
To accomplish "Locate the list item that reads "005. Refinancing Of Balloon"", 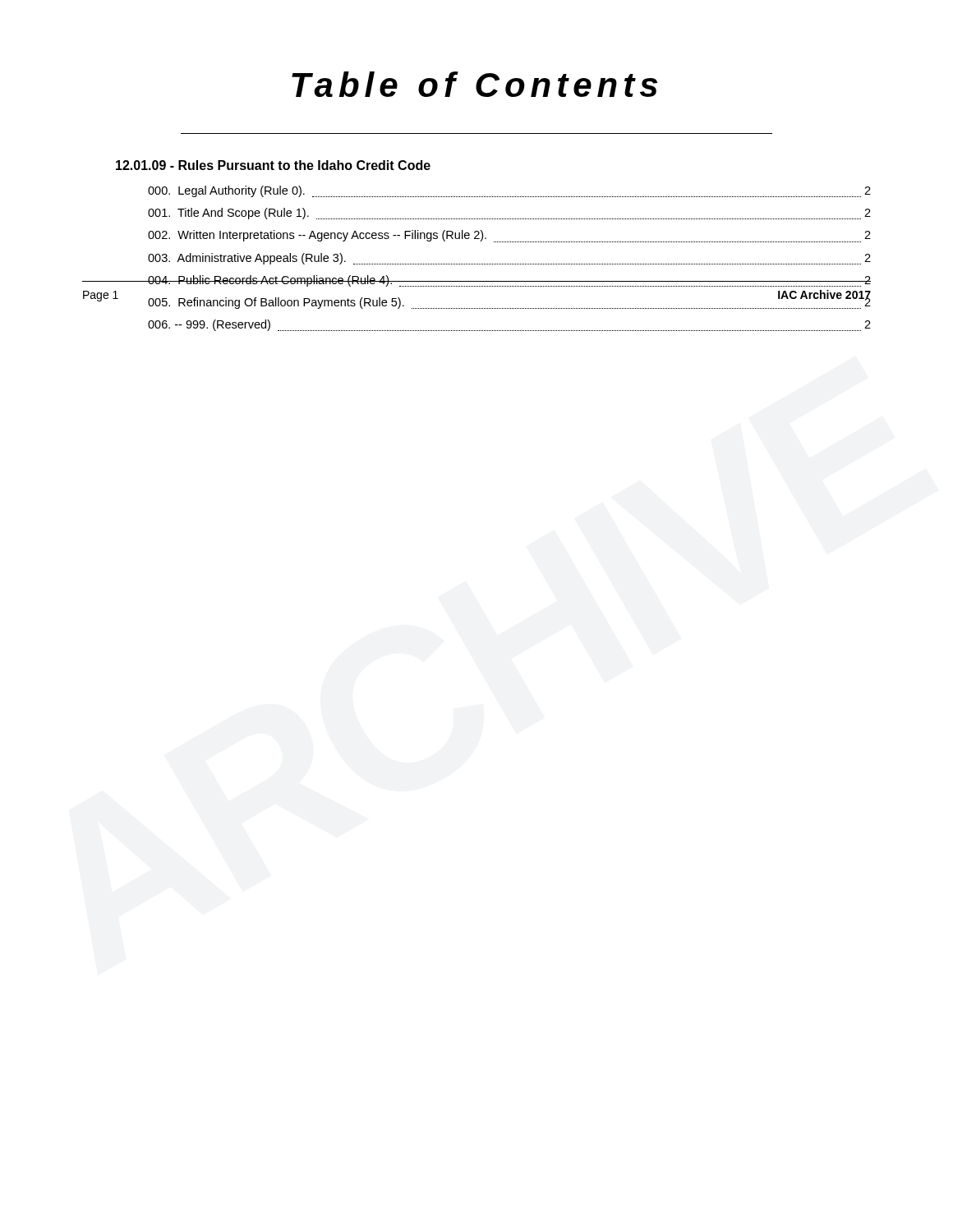I will 509,303.
